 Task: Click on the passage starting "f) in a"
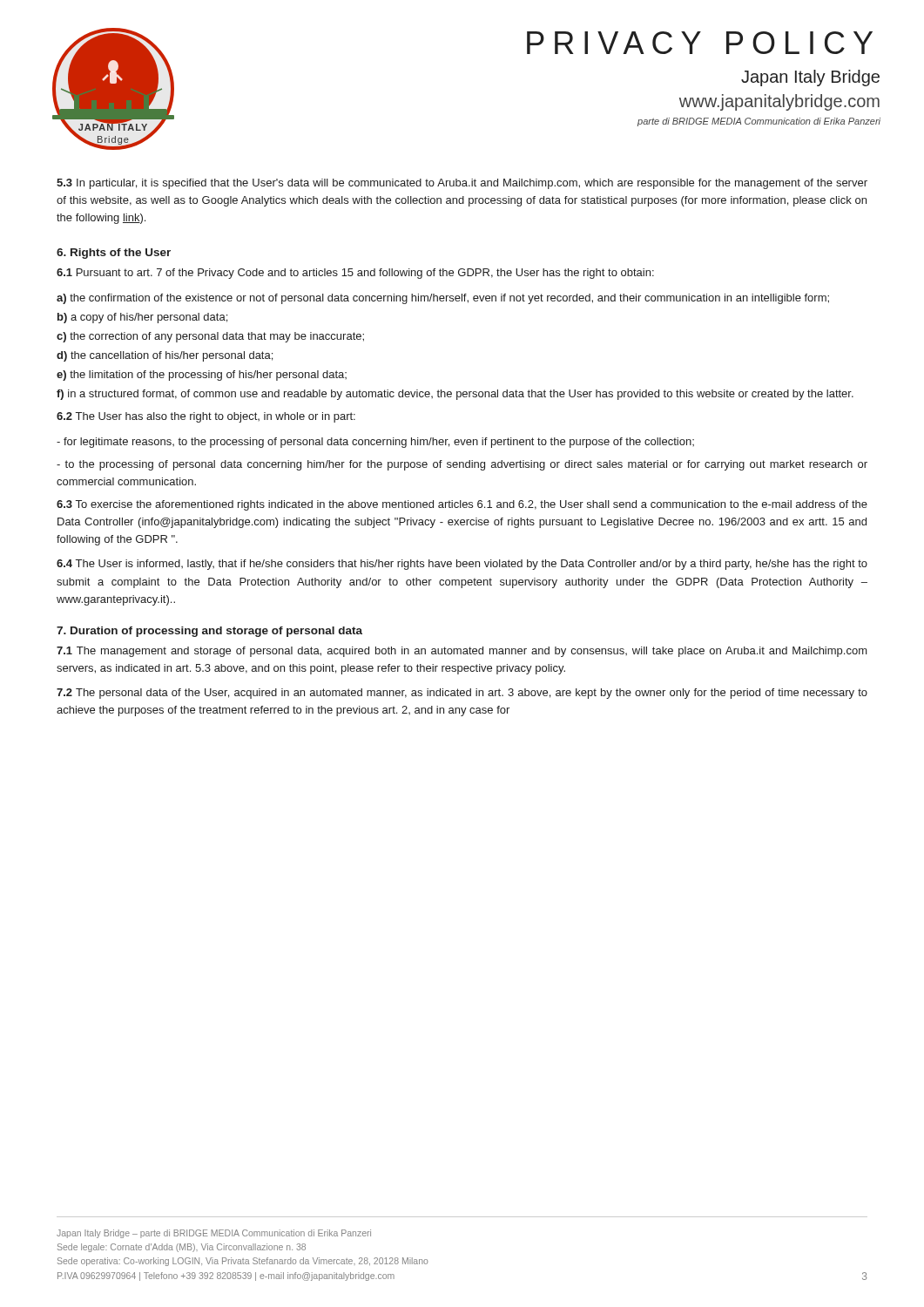[x=455, y=394]
